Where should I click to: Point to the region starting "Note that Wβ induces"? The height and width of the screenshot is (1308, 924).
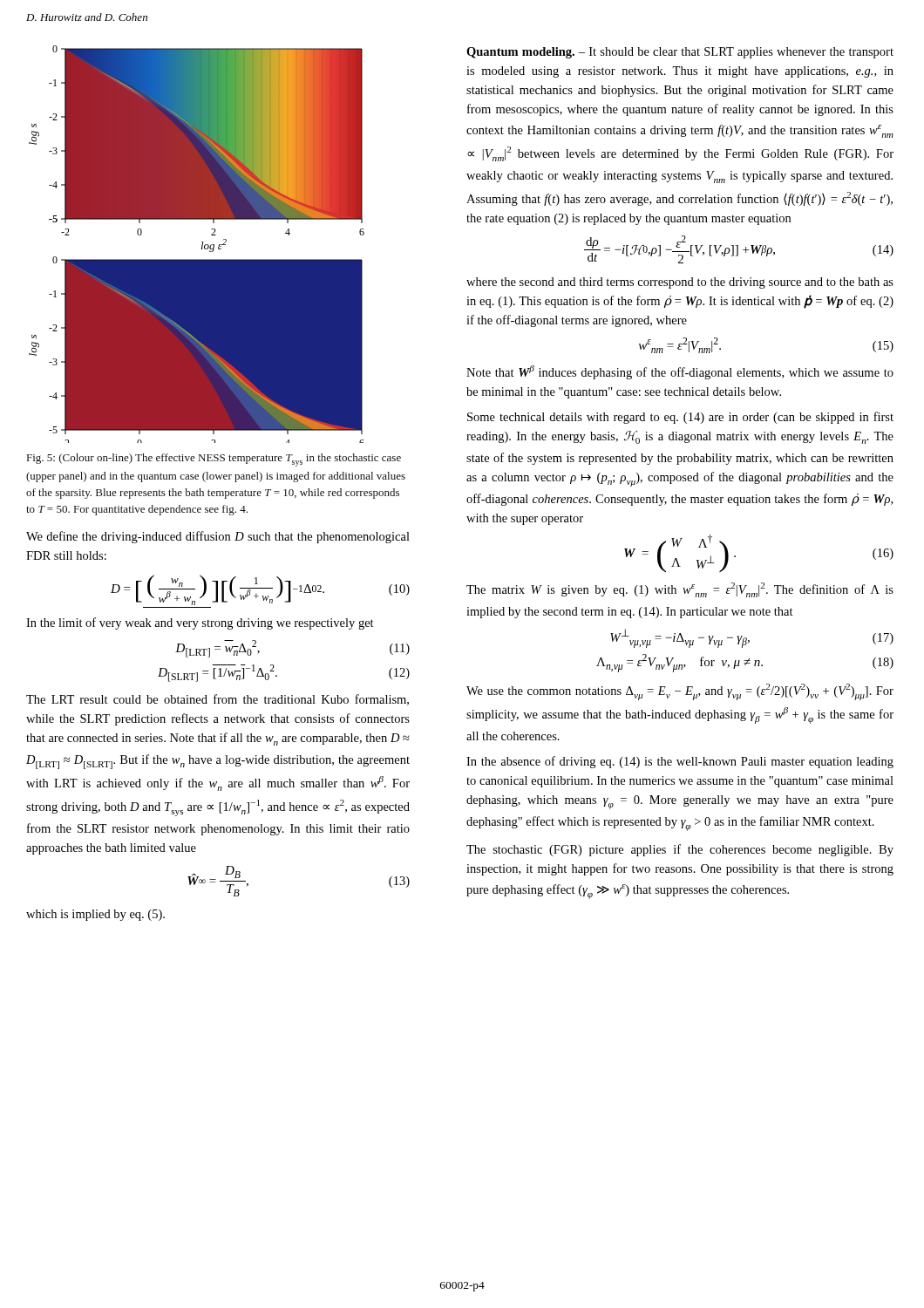coord(680,381)
